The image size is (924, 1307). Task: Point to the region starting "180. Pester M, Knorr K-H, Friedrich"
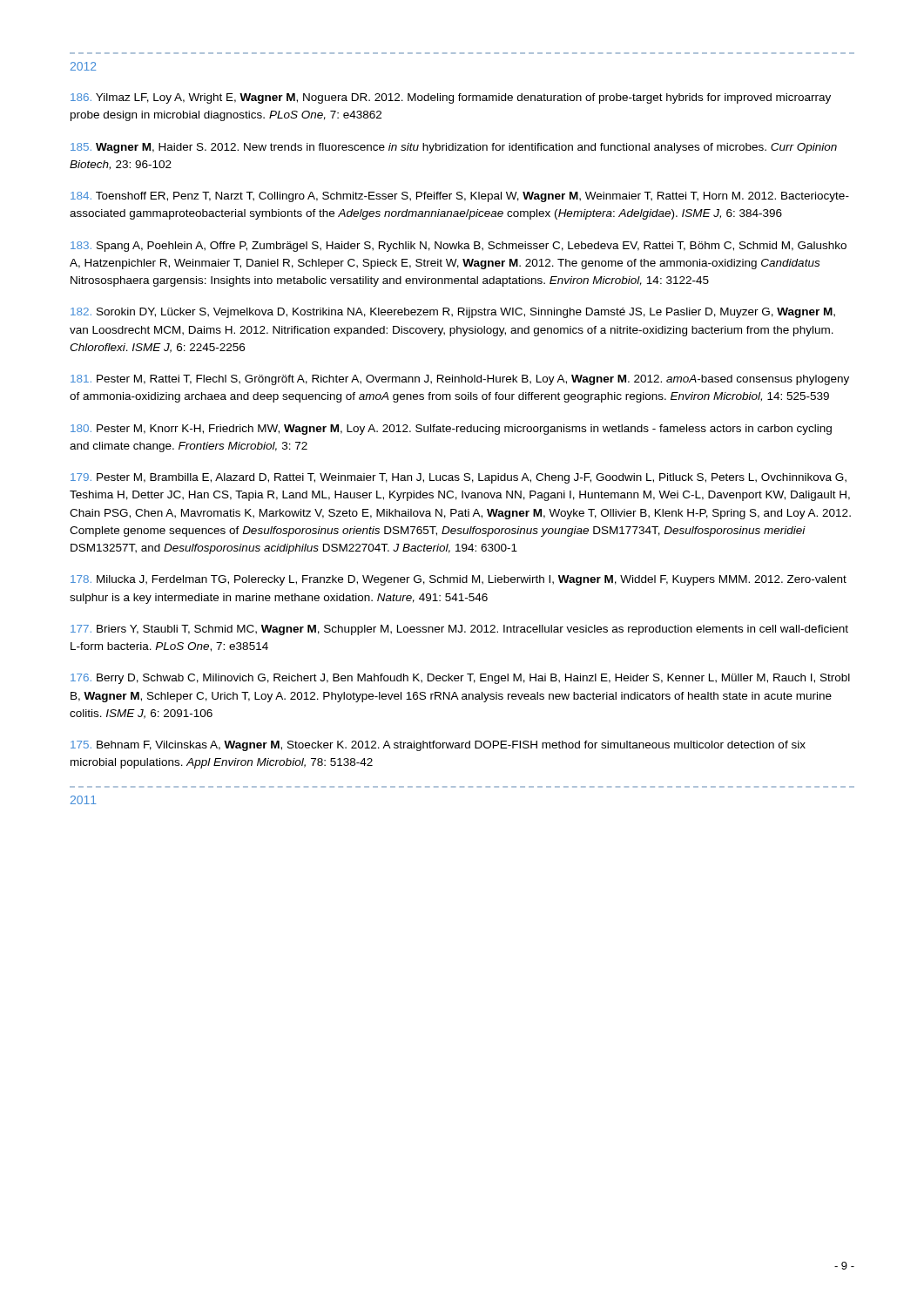[x=451, y=437]
